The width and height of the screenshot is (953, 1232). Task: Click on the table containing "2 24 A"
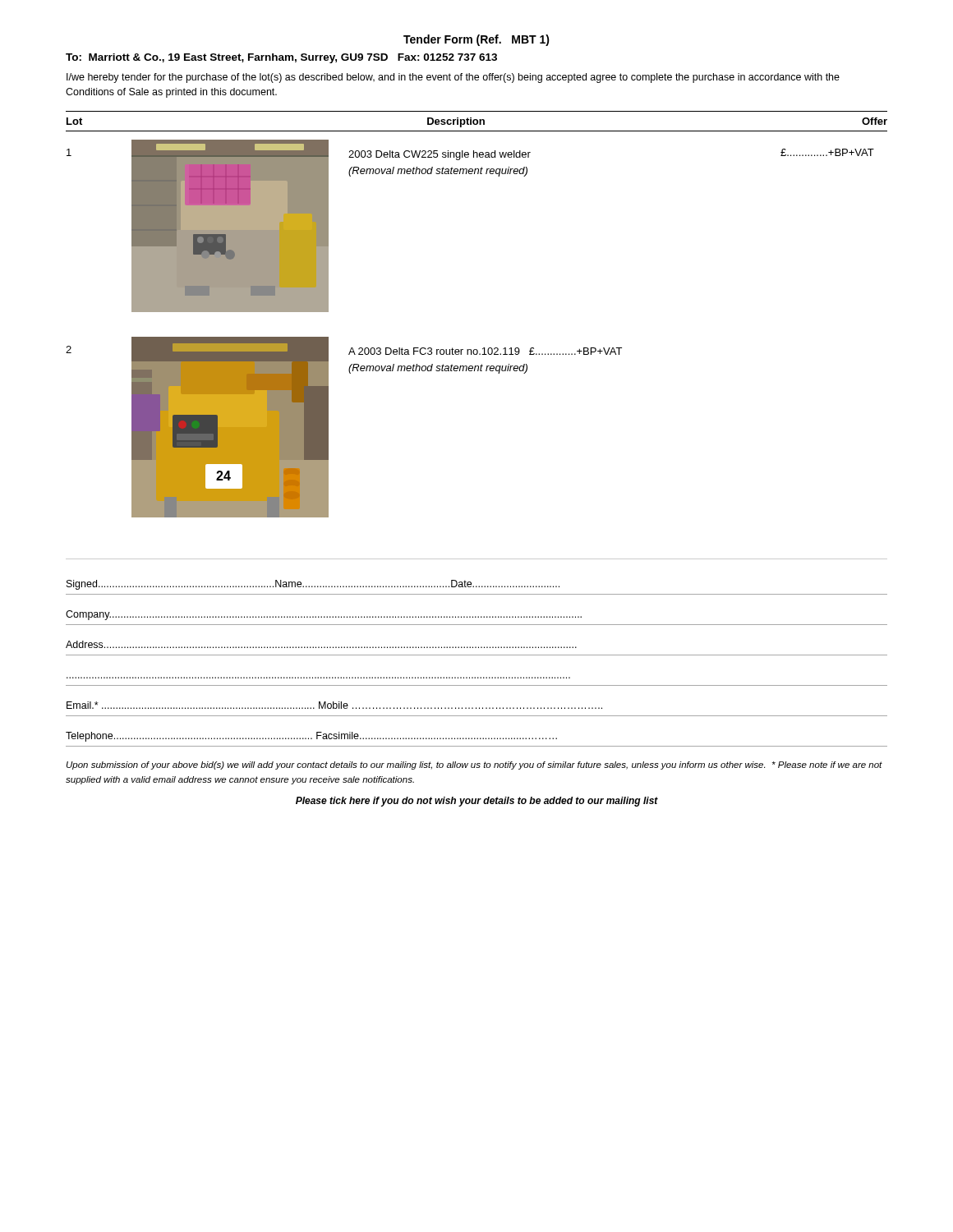(476, 431)
